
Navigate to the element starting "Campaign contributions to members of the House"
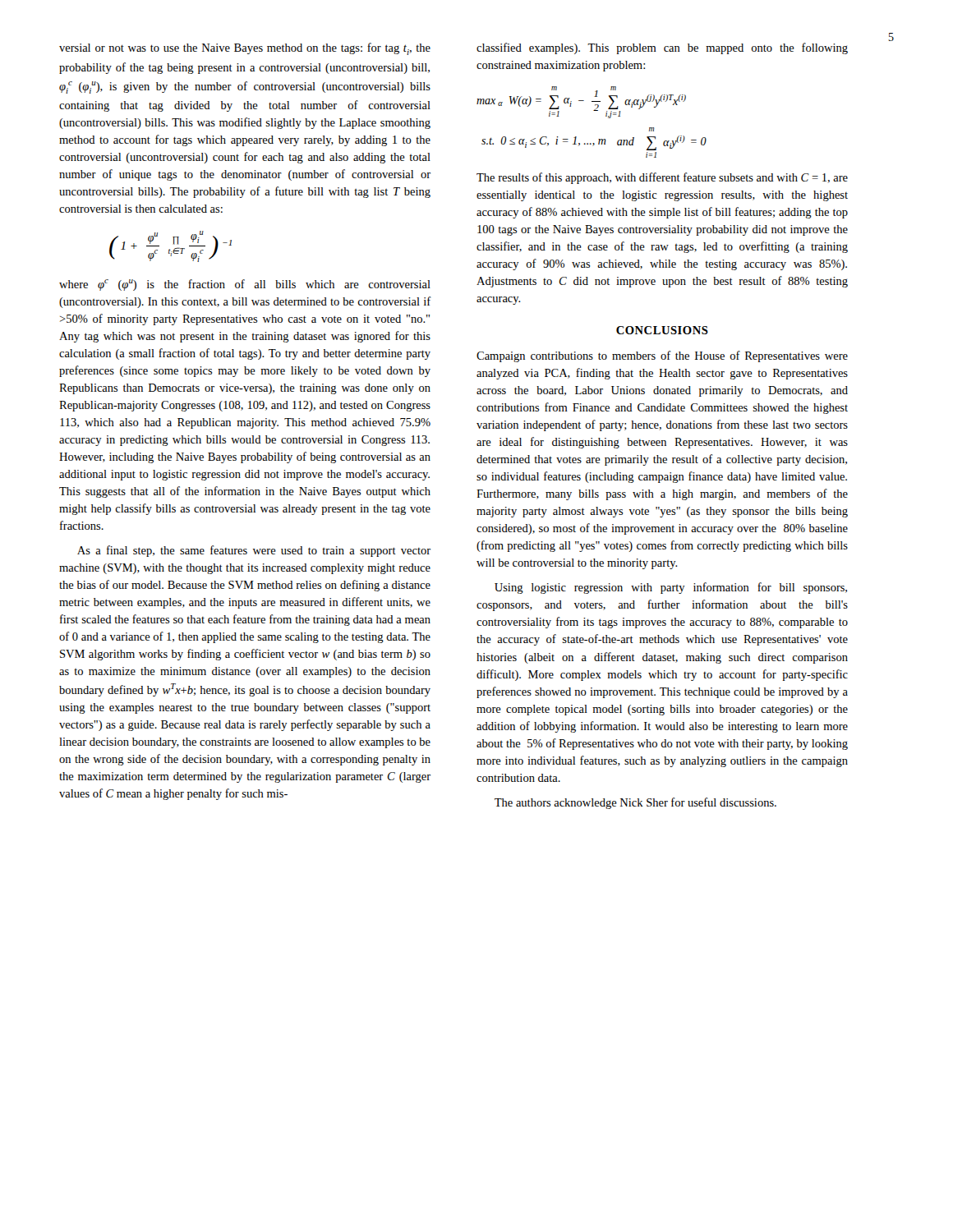click(662, 579)
